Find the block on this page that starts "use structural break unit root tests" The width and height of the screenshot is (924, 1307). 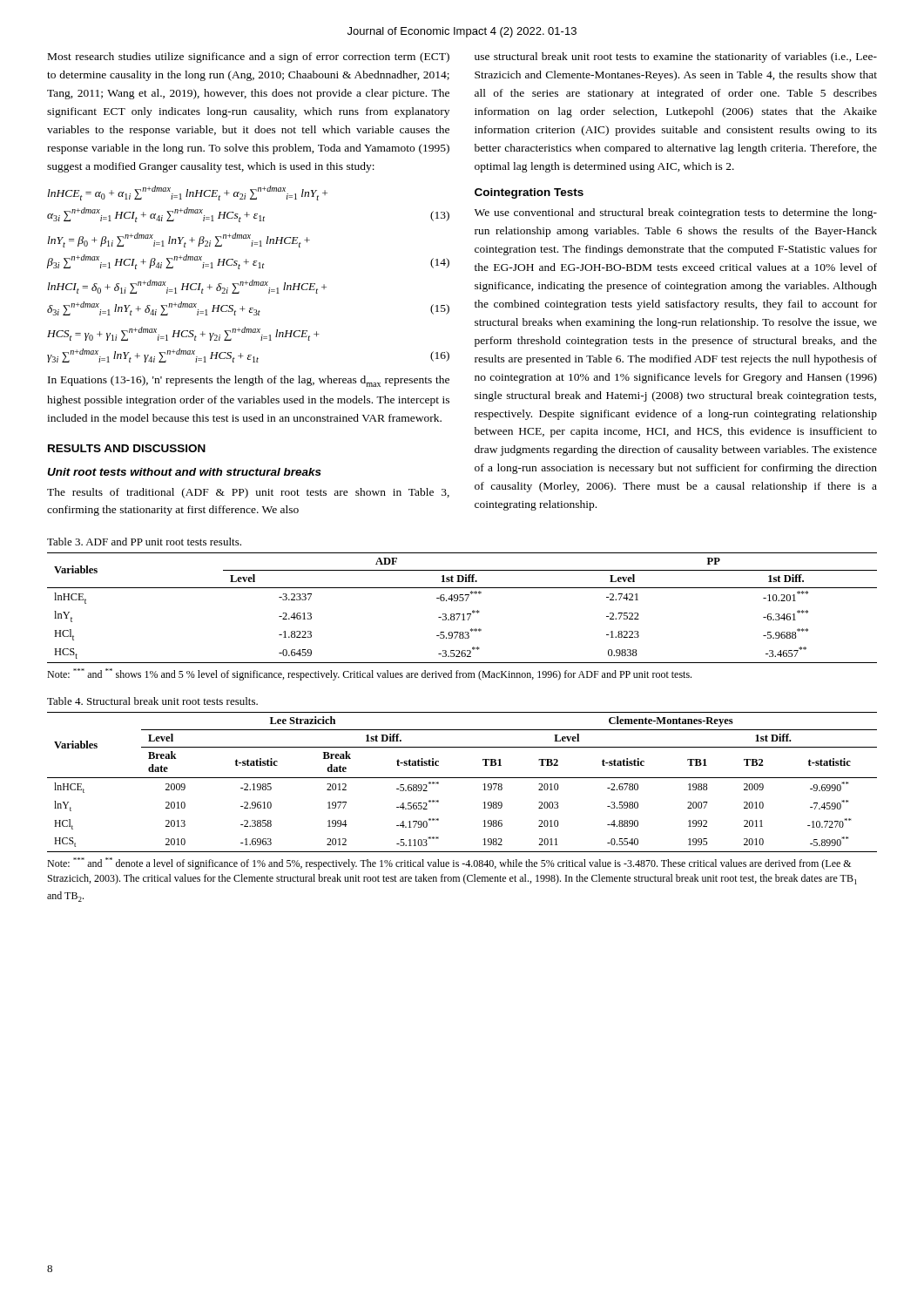[x=676, y=112]
